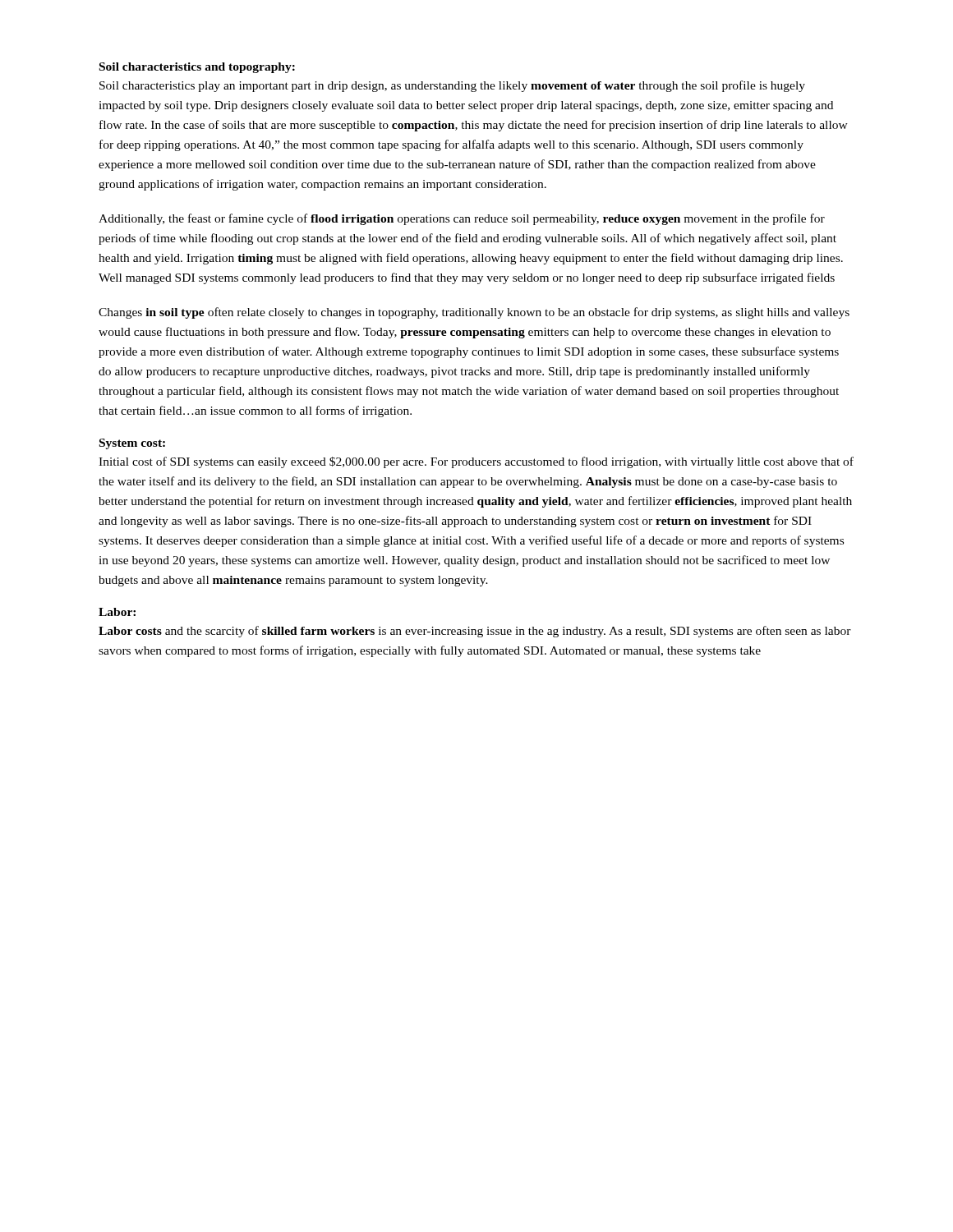Find the section header with the text "Soil characteristics and topography:"

(x=197, y=66)
